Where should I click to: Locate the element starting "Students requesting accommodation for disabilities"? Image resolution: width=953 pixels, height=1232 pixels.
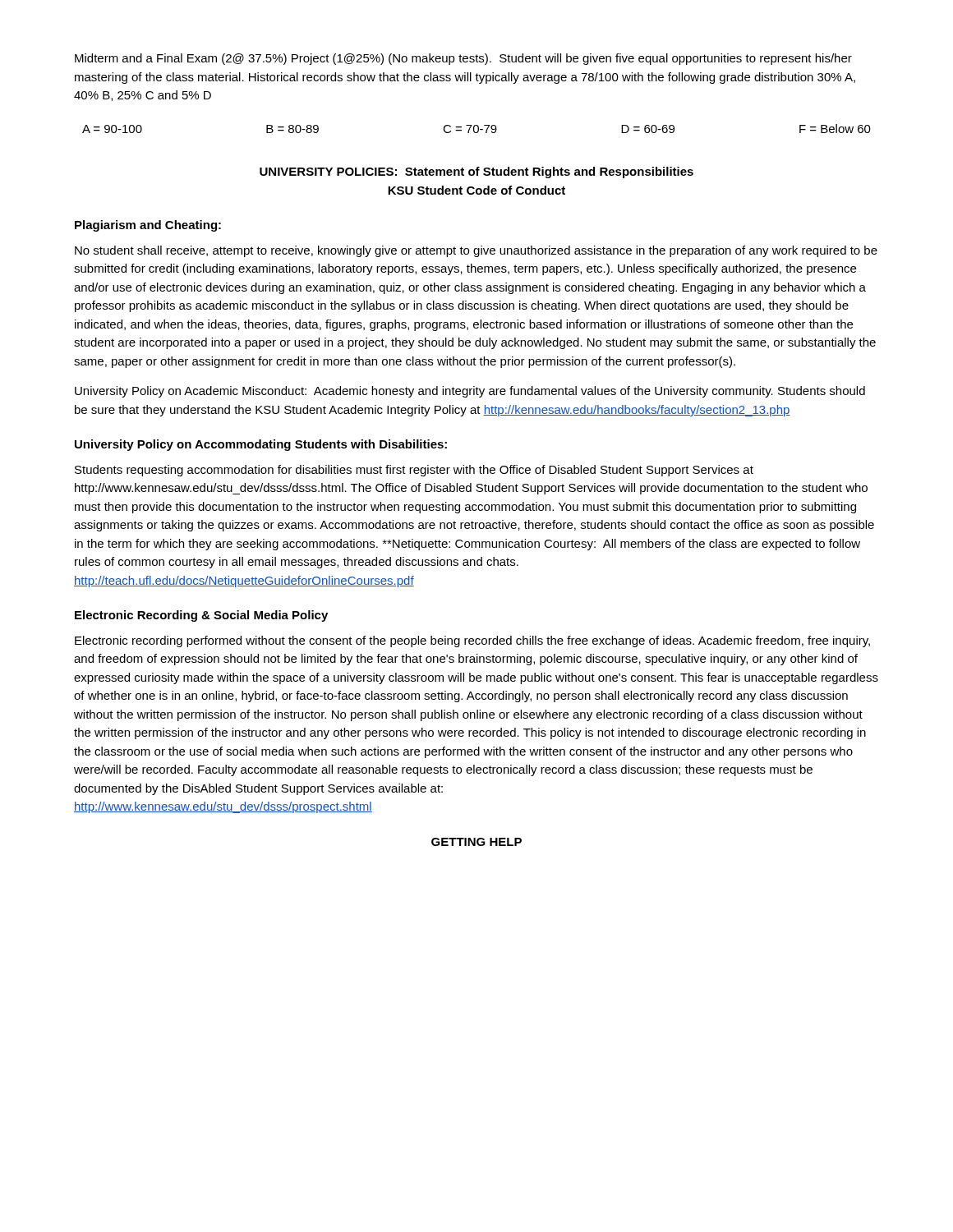pyautogui.click(x=474, y=524)
